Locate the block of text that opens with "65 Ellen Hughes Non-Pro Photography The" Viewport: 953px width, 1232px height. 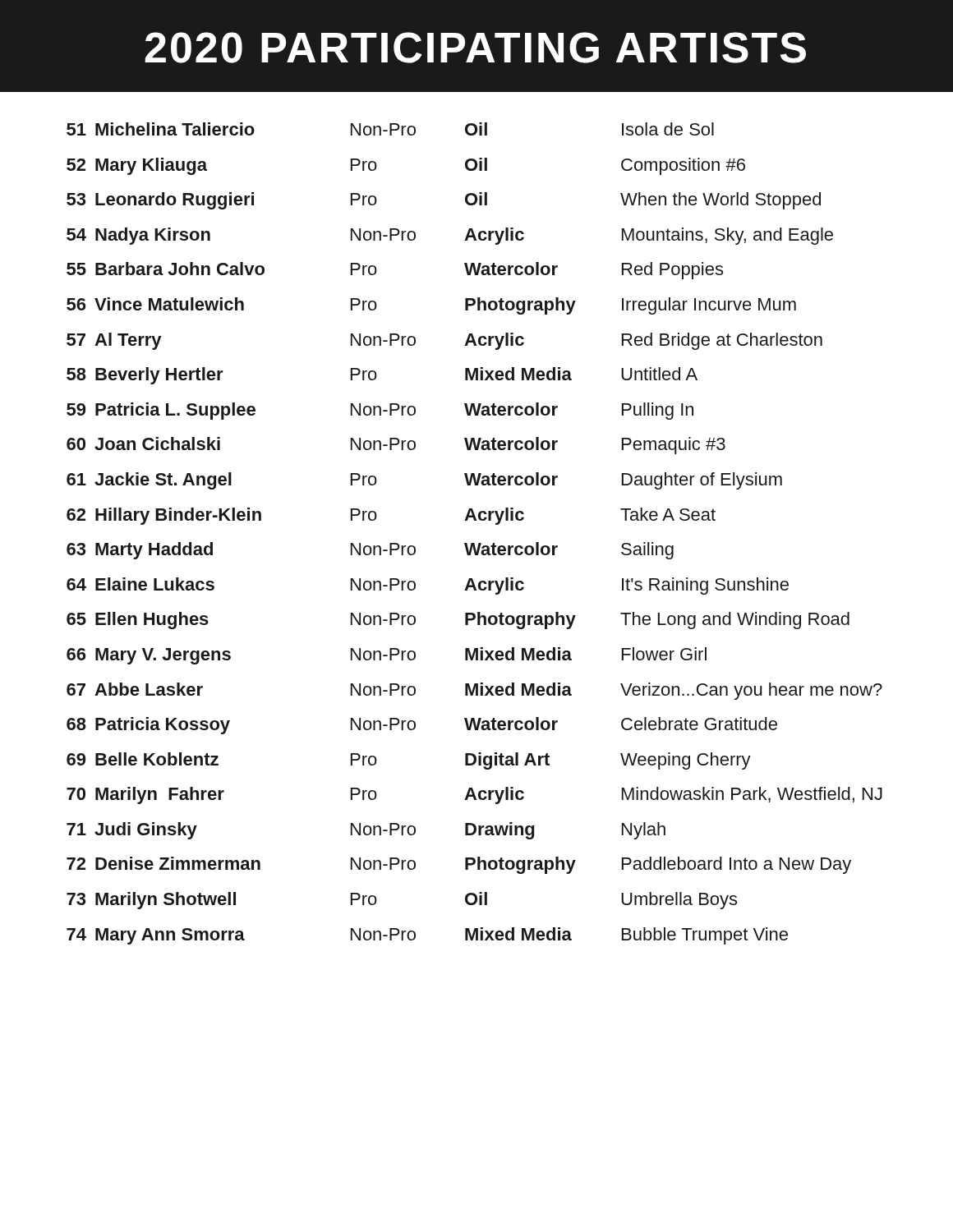[476, 620]
